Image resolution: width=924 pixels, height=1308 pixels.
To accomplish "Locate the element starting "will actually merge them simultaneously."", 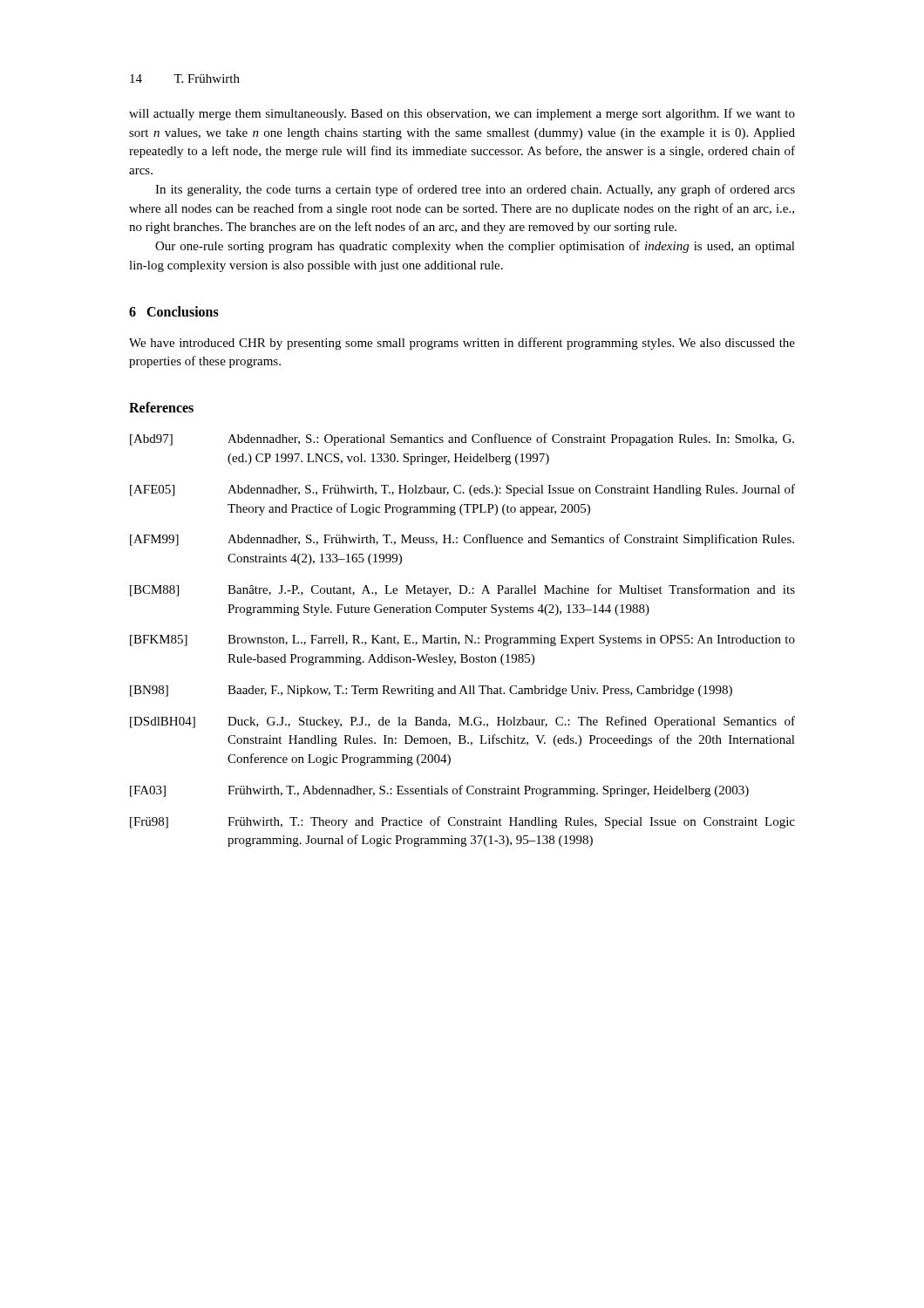I will pyautogui.click(x=462, y=190).
